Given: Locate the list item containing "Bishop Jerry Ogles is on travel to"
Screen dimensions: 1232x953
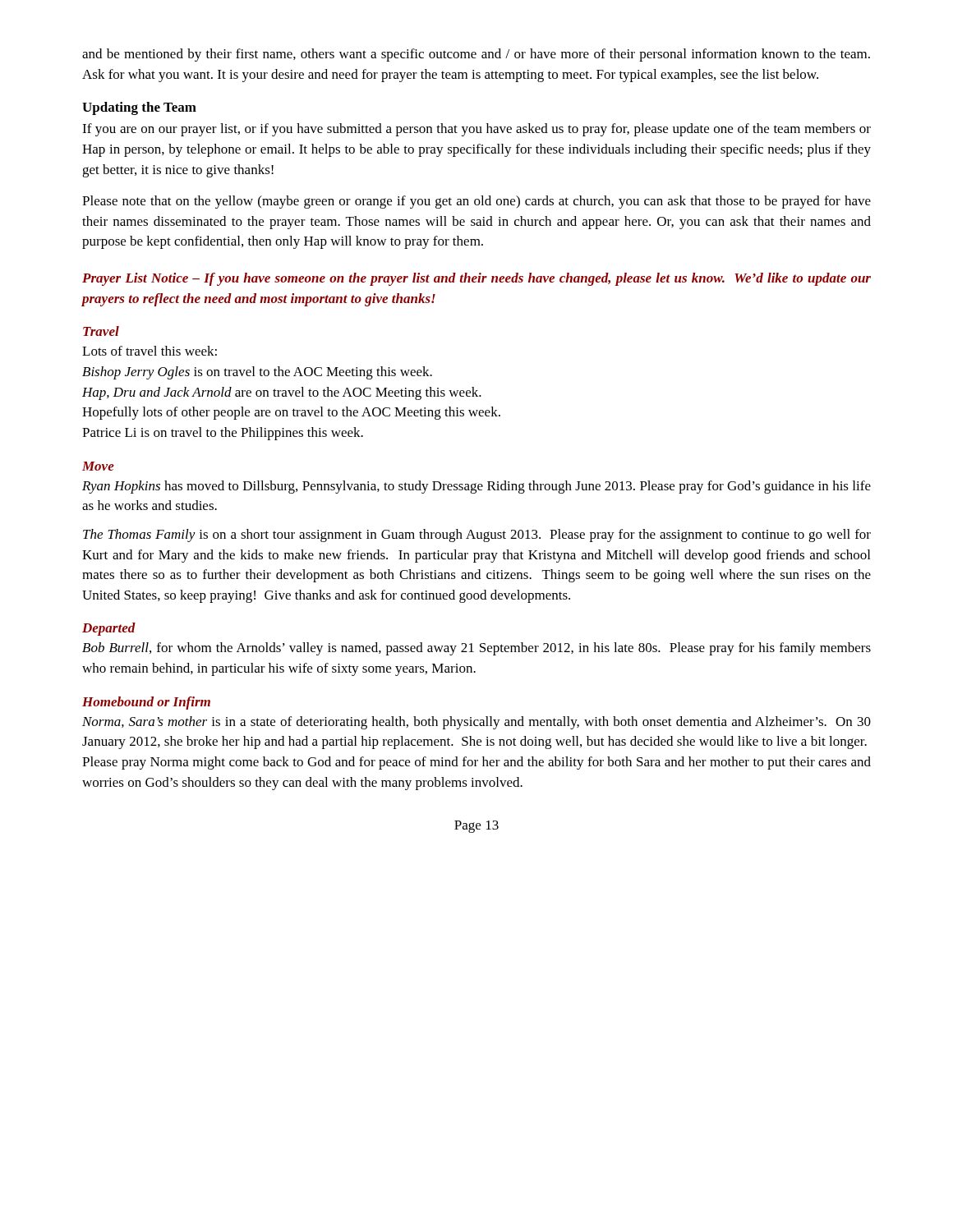Looking at the screenshot, I should pyautogui.click(x=258, y=372).
